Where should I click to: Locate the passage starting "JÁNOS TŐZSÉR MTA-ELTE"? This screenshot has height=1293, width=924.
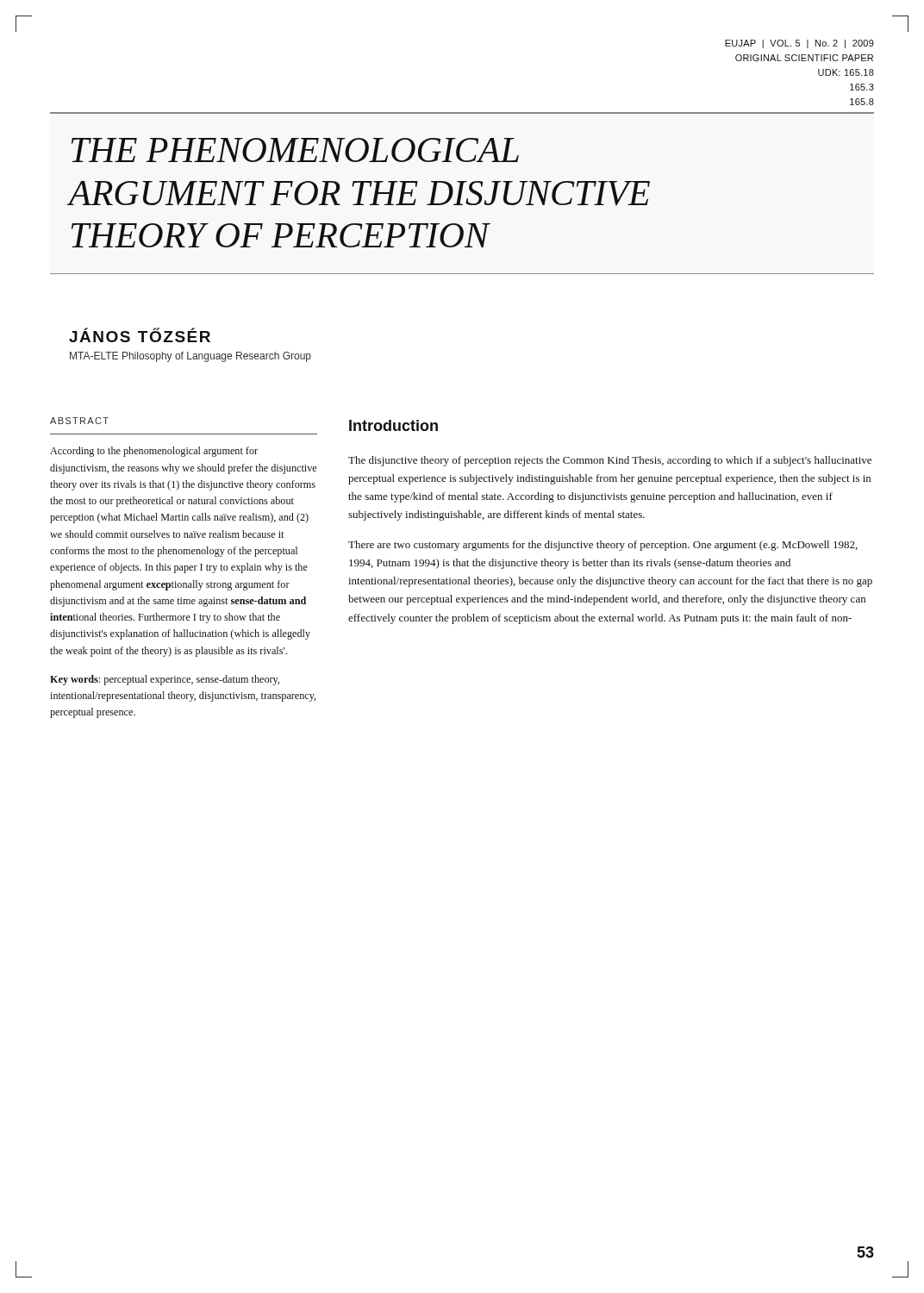click(x=190, y=345)
